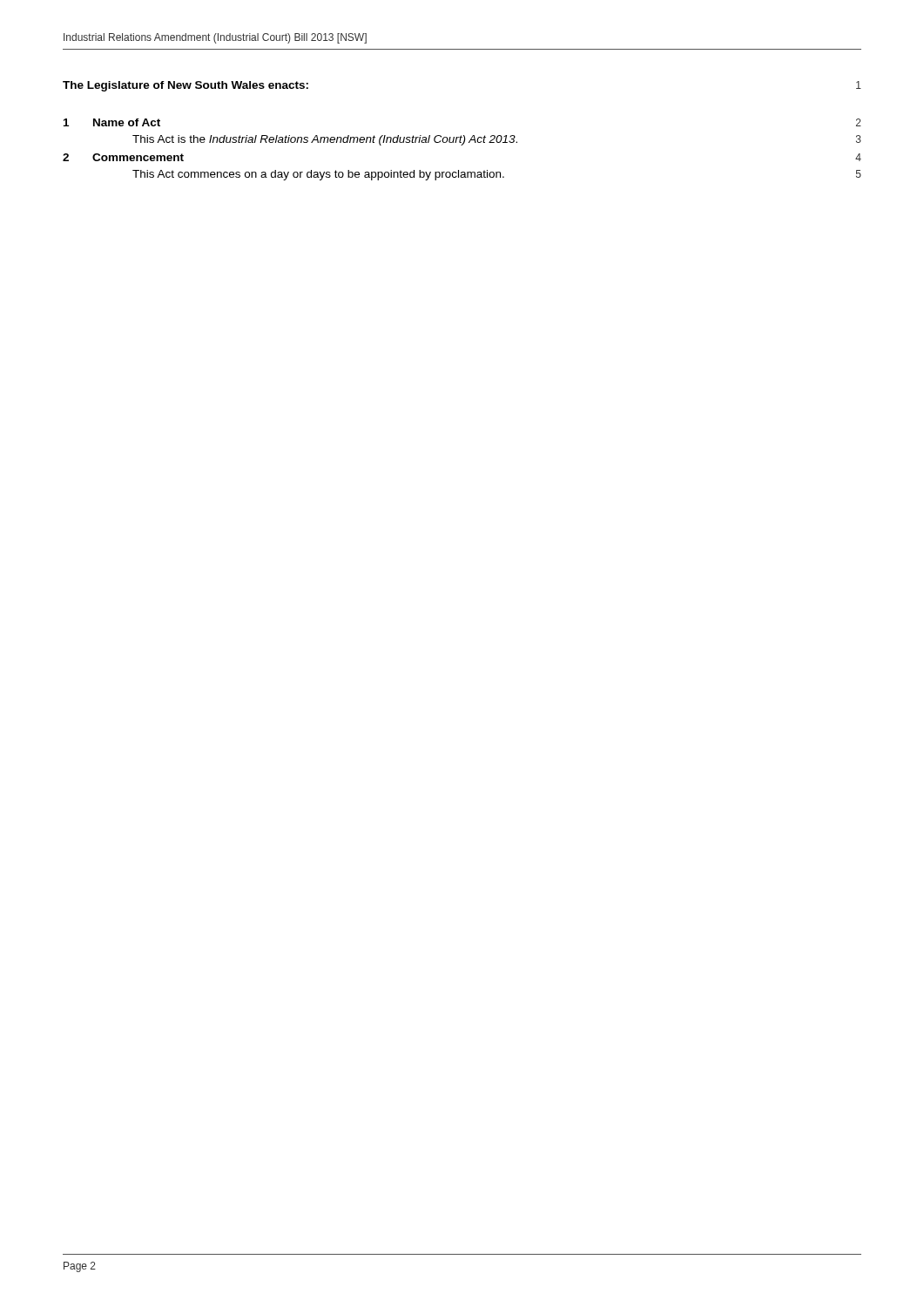The width and height of the screenshot is (924, 1307).
Task: Locate the block of text that opens with "The Legislature of New"
Action: coord(183,86)
